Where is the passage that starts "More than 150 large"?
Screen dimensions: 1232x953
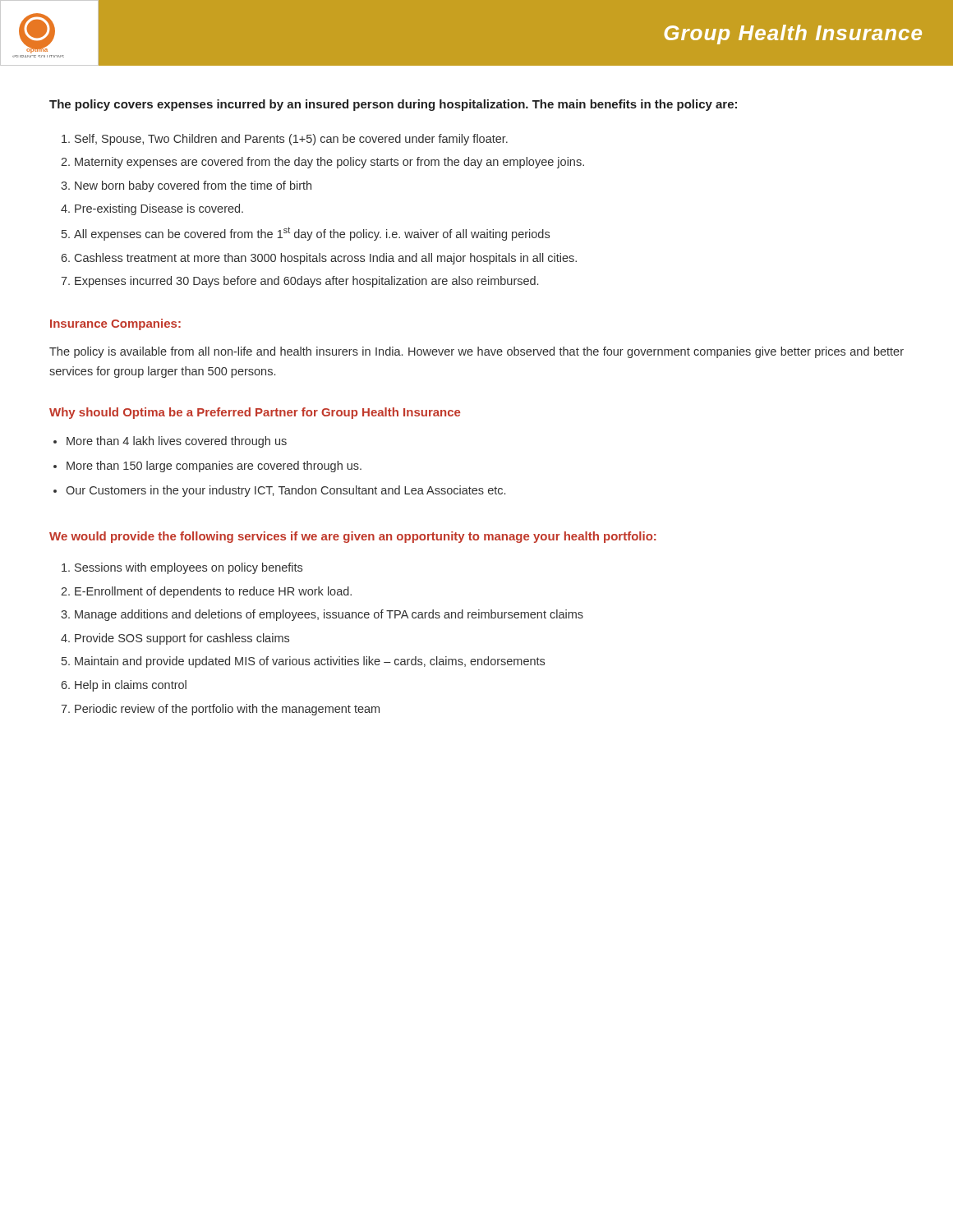point(214,466)
